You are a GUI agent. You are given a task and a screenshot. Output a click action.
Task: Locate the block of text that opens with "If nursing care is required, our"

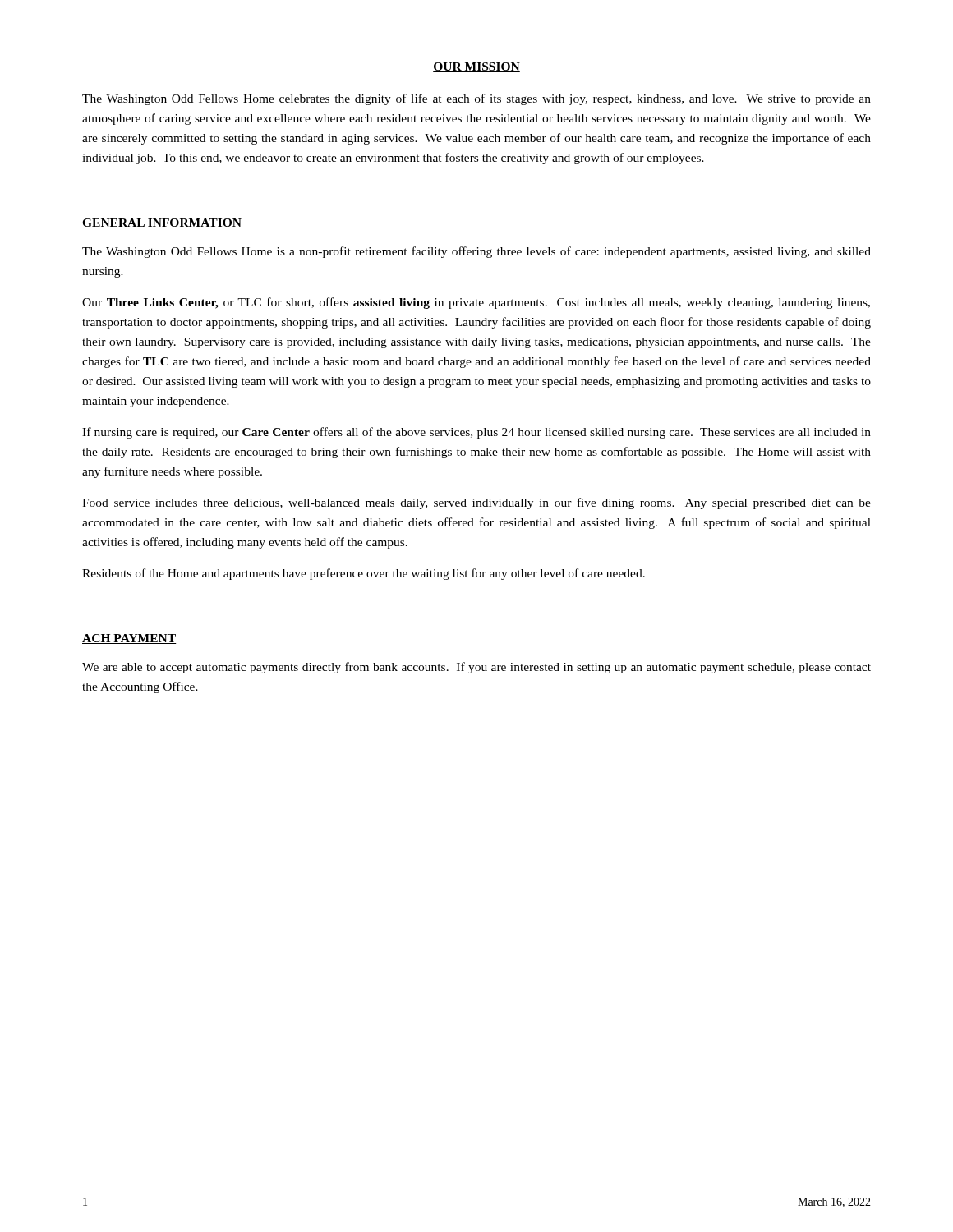[476, 451]
